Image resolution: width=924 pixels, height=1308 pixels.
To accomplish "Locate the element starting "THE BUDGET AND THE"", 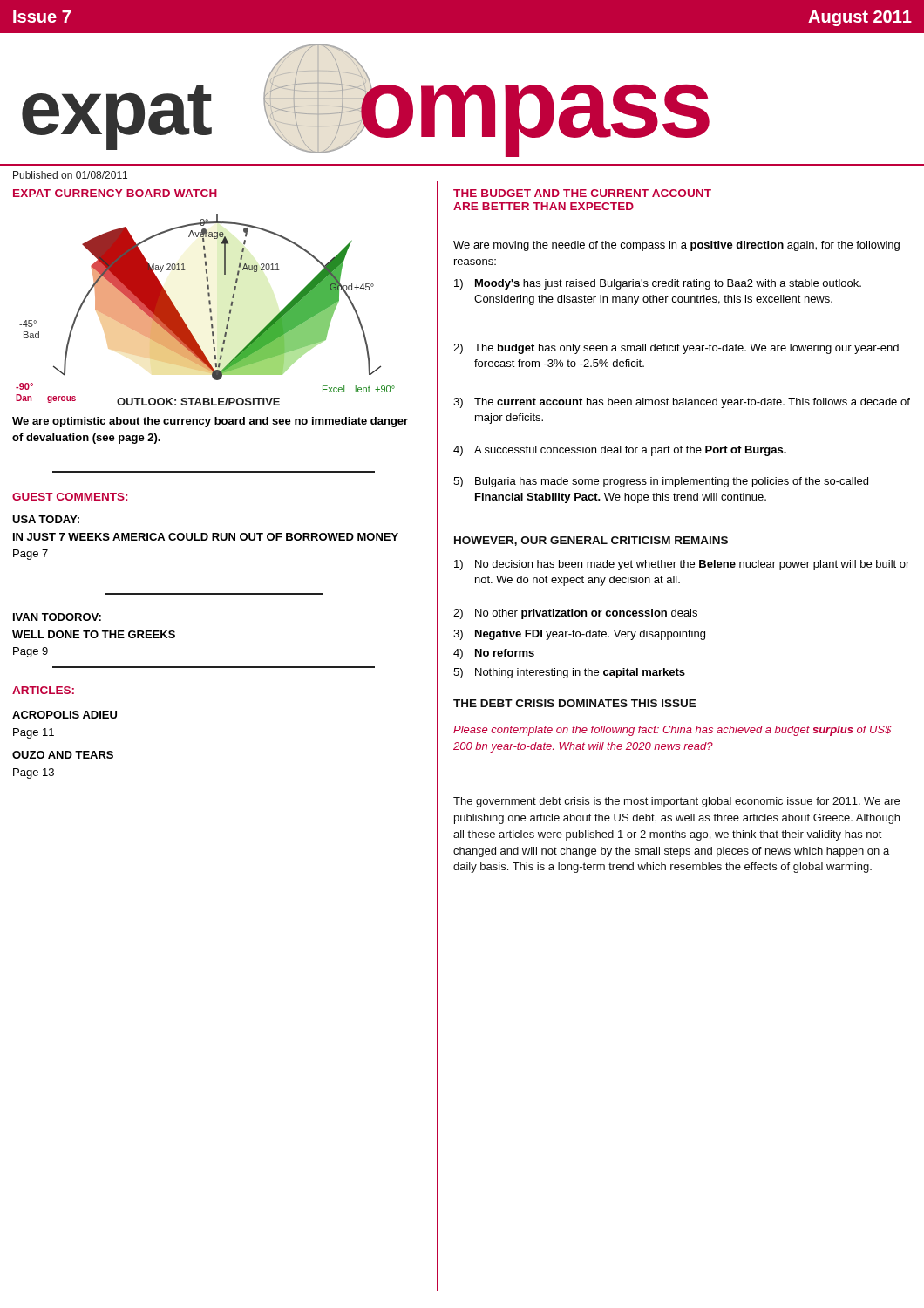I will tap(582, 200).
